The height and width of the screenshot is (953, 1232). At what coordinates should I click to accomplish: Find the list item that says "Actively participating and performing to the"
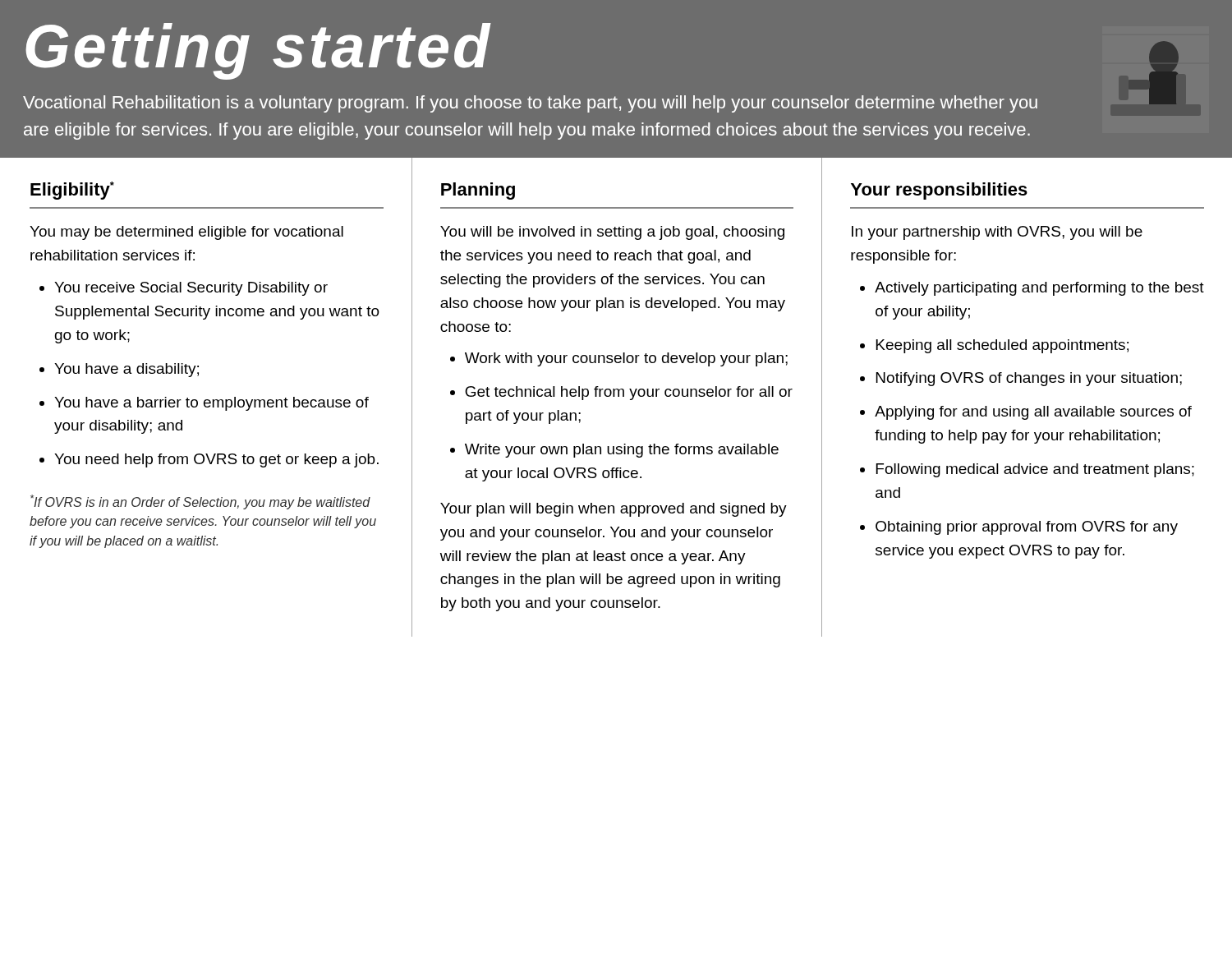(x=1039, y=299)
